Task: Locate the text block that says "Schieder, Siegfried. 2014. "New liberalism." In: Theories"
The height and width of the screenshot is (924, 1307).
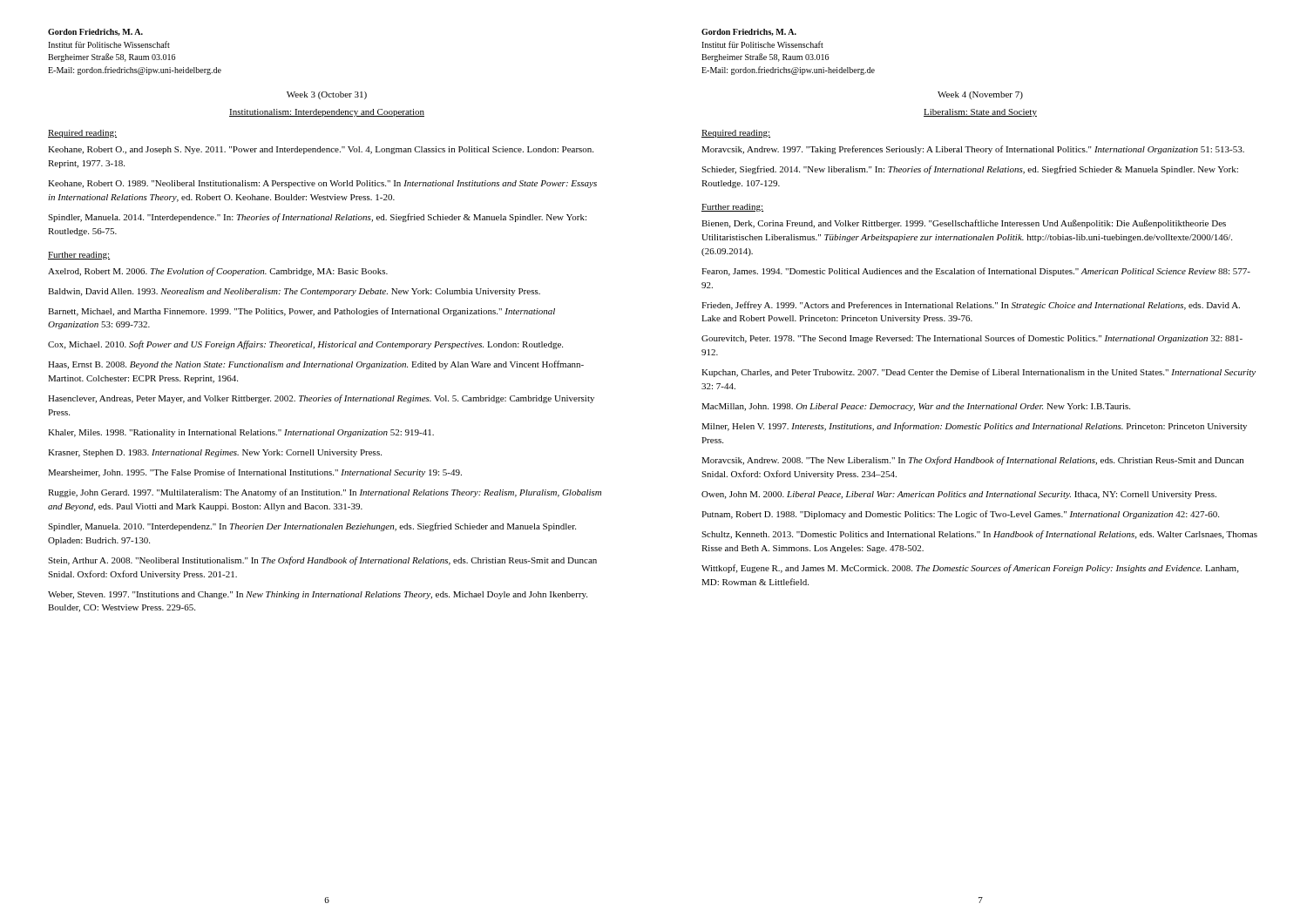Action: 970,176
